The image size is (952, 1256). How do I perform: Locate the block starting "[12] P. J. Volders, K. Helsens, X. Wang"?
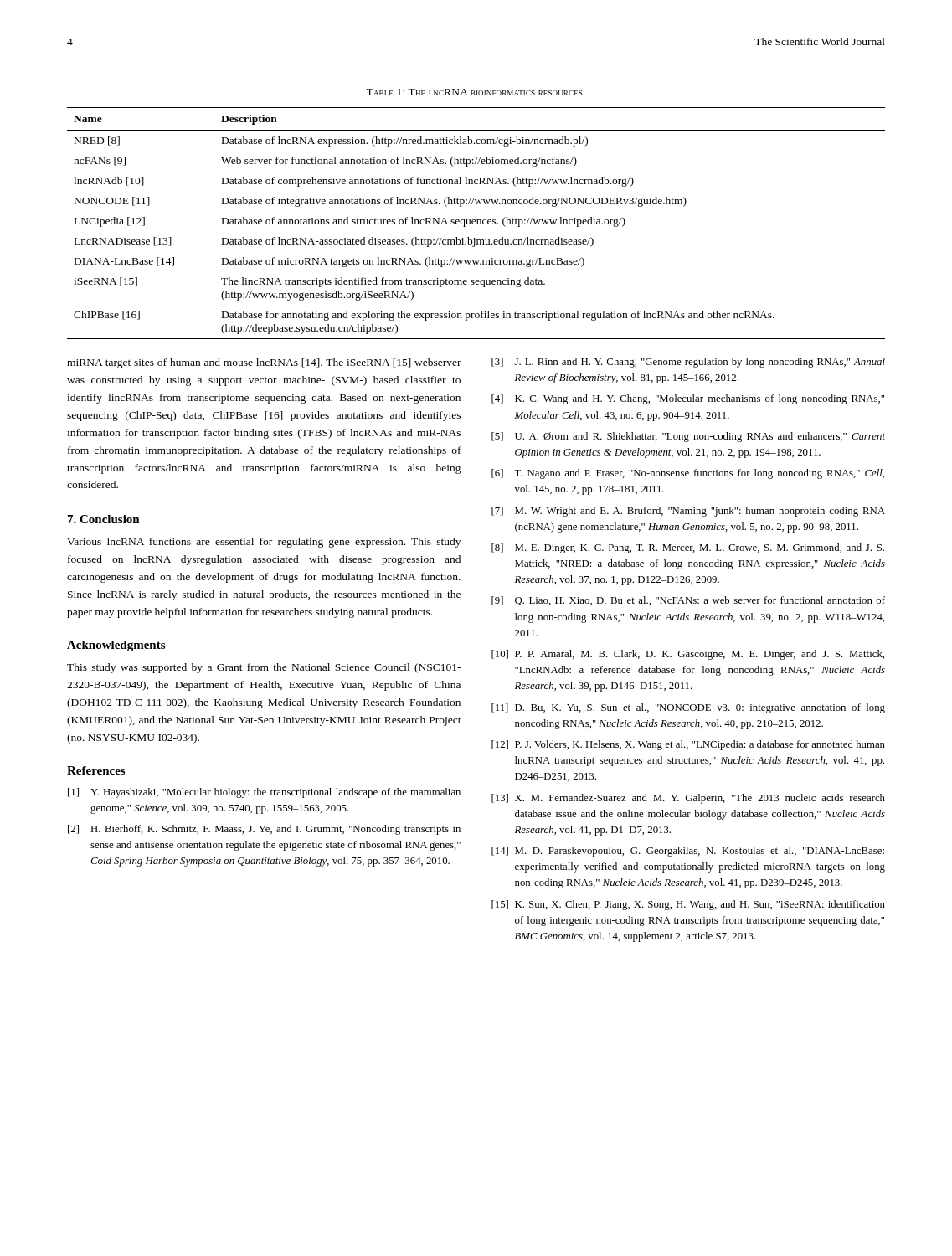click(688, 761)
